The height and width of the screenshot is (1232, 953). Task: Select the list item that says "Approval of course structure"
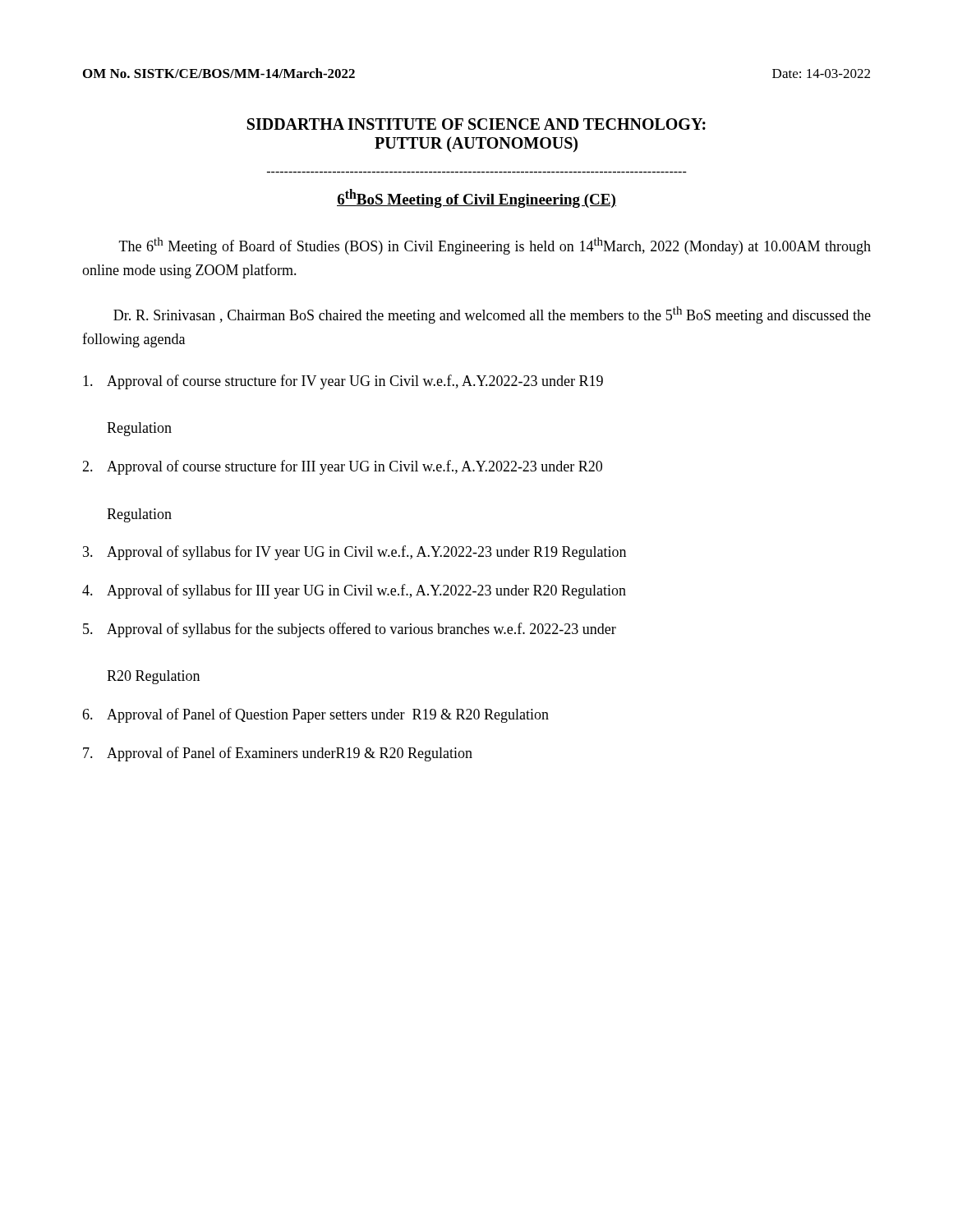343,382
